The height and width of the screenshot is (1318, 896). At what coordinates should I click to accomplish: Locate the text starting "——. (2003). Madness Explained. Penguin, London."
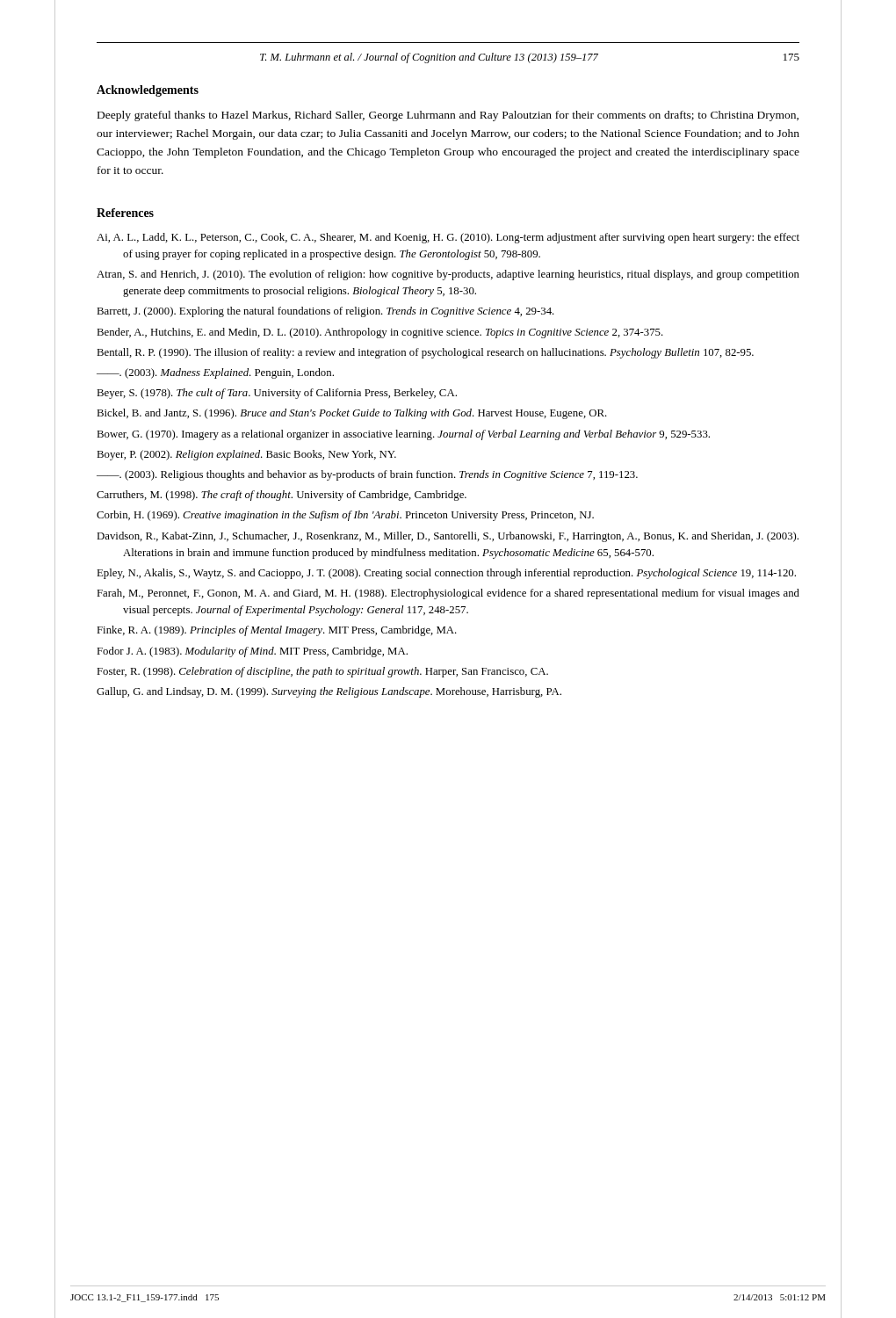pyautogui.click(x=216, y=373)
